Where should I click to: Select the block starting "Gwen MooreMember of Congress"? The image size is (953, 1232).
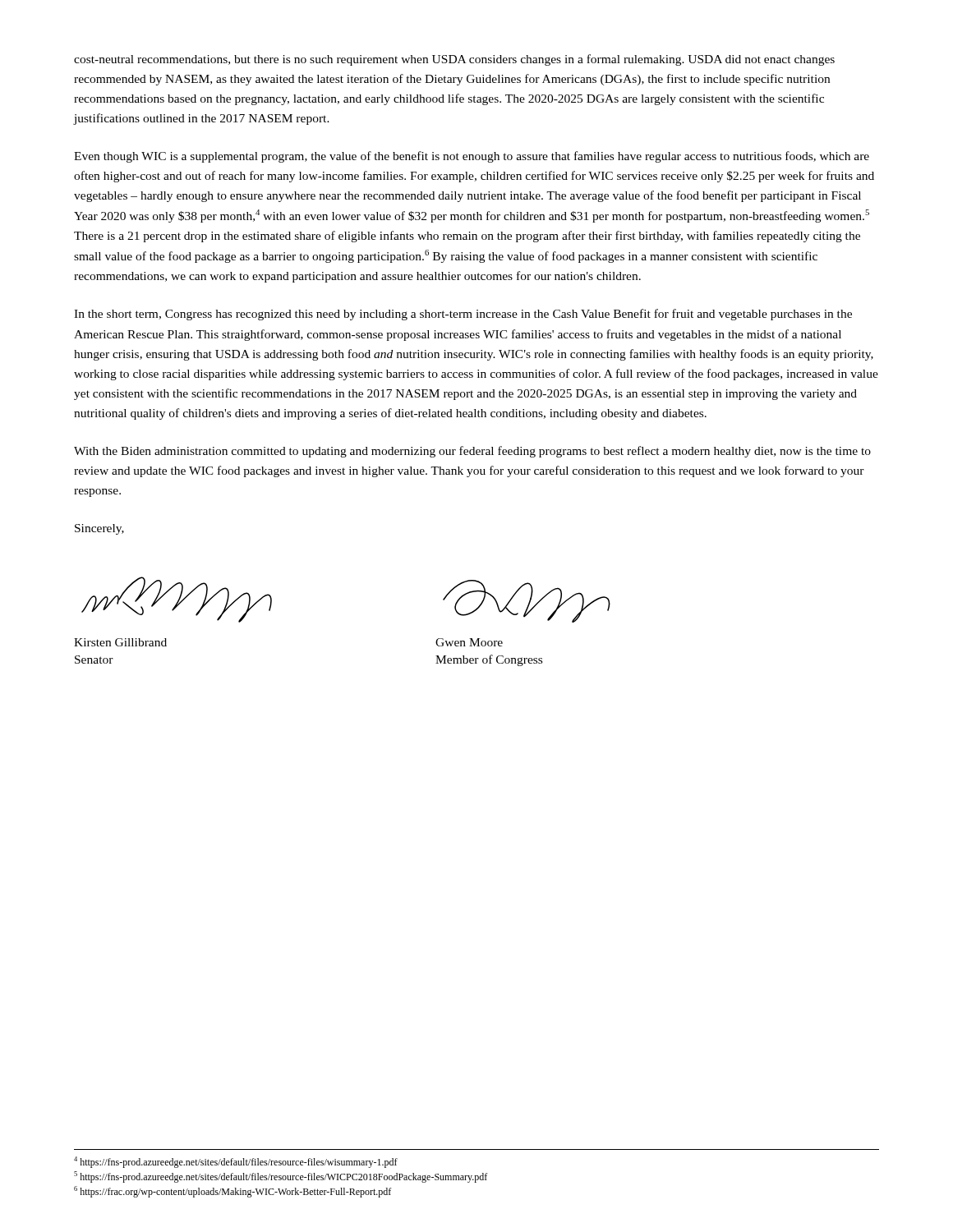click(x=489, y=650)
